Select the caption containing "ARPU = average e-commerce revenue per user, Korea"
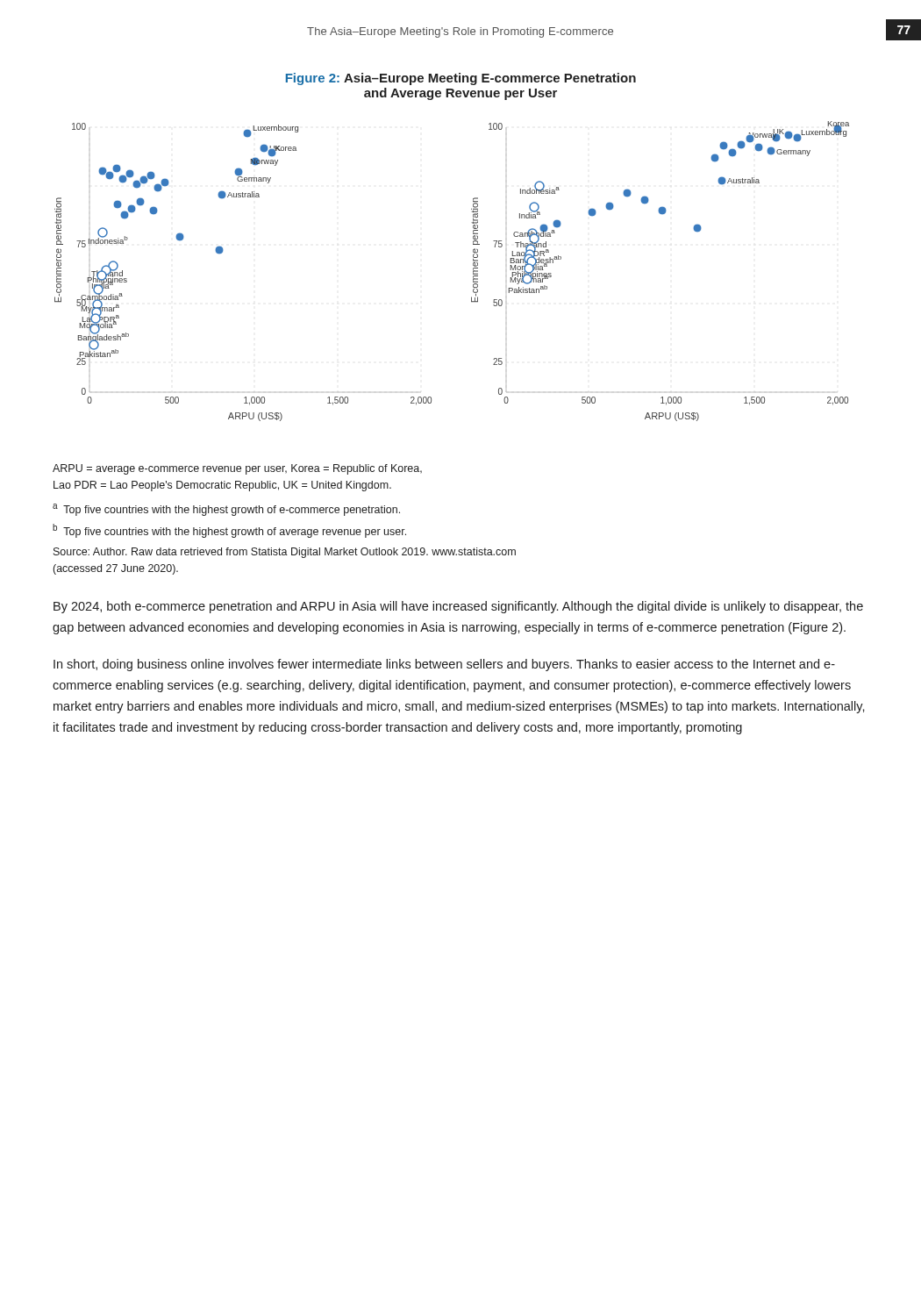This screenshot has height=1316, width=921. (x=237, y=469)
